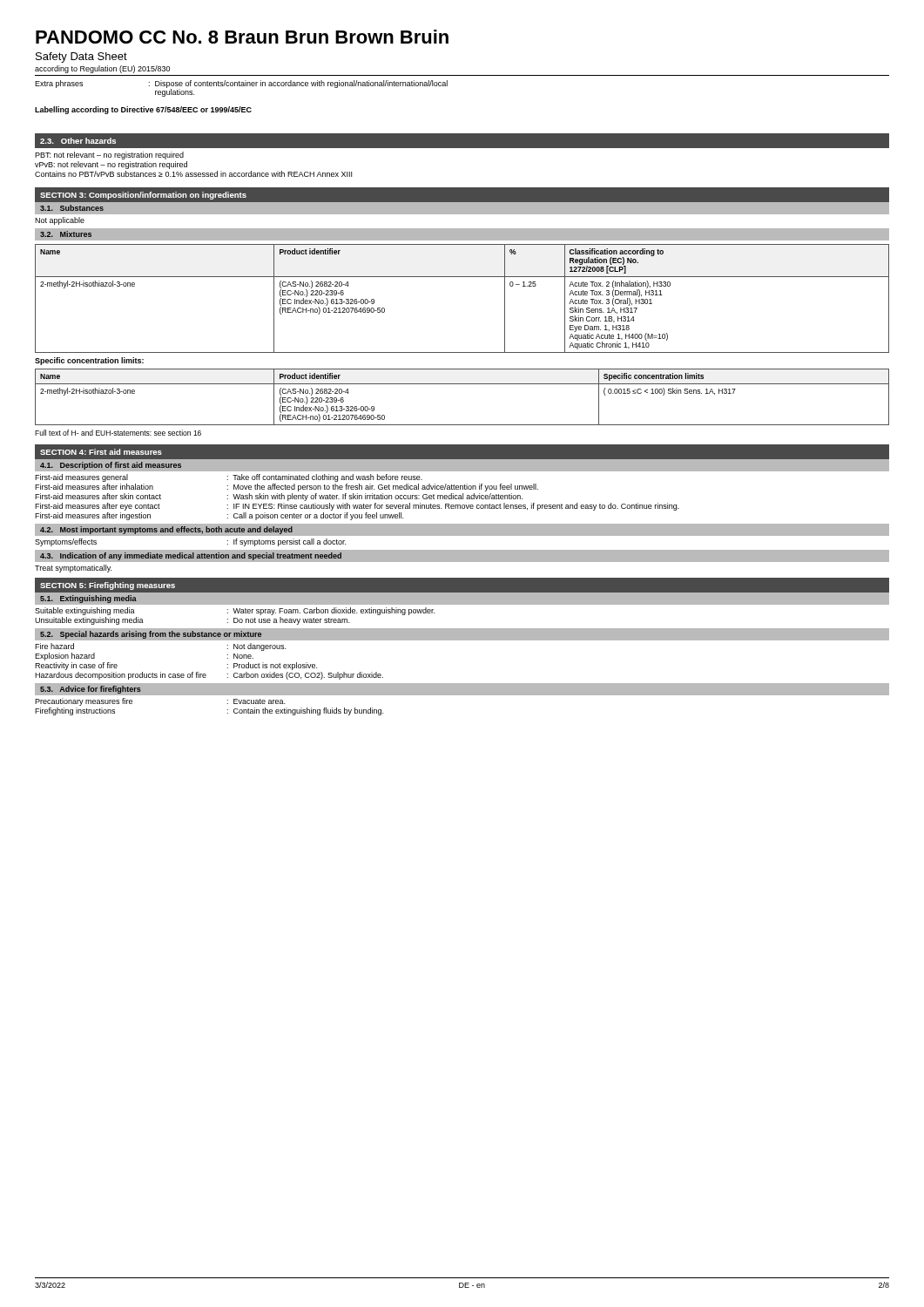924x1307 pixels.
Task: Point to the block beginning "Extra phrases : Dispose of"
Action: coord(241,88)
